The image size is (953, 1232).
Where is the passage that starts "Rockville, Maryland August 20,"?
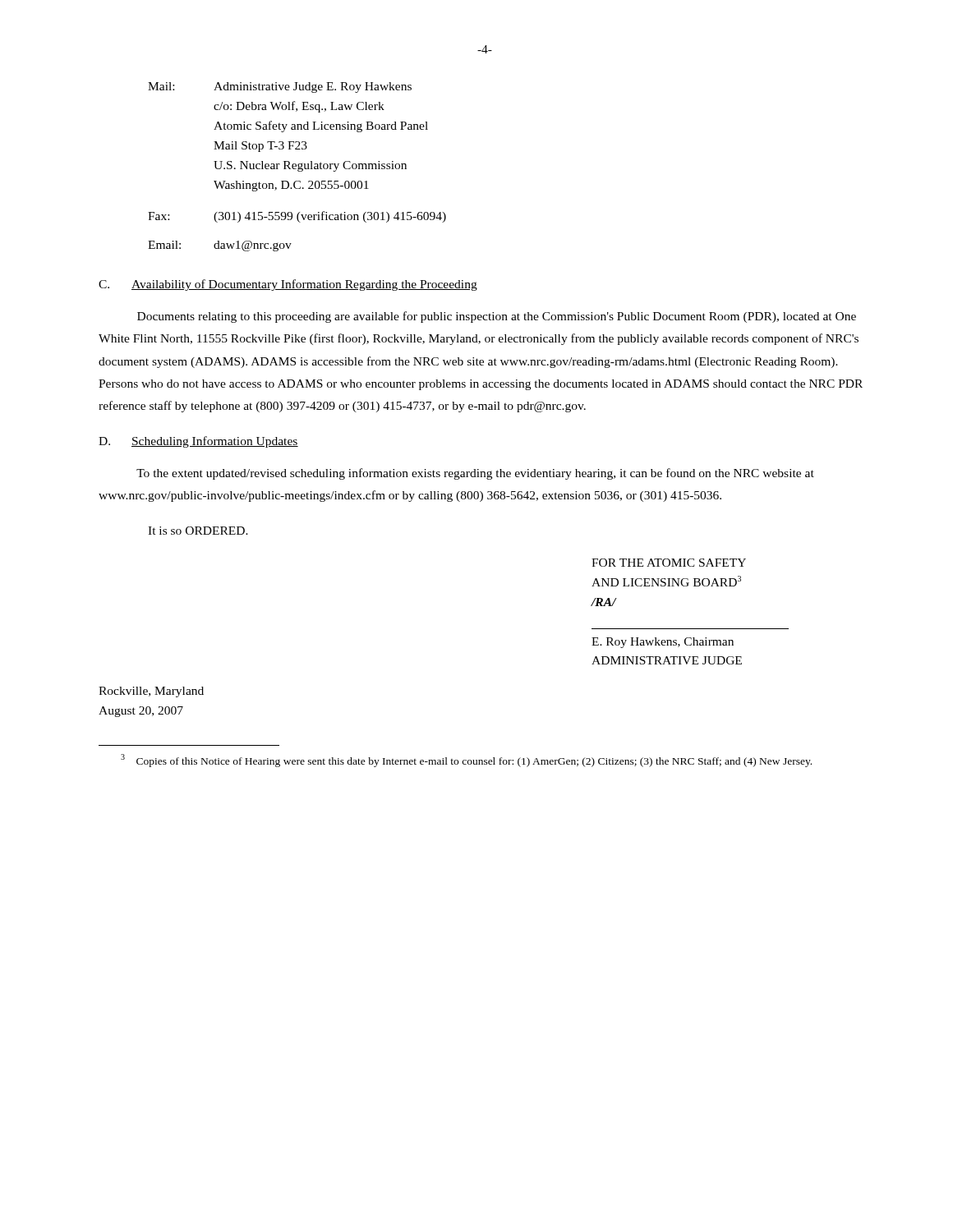pos(151,701)
